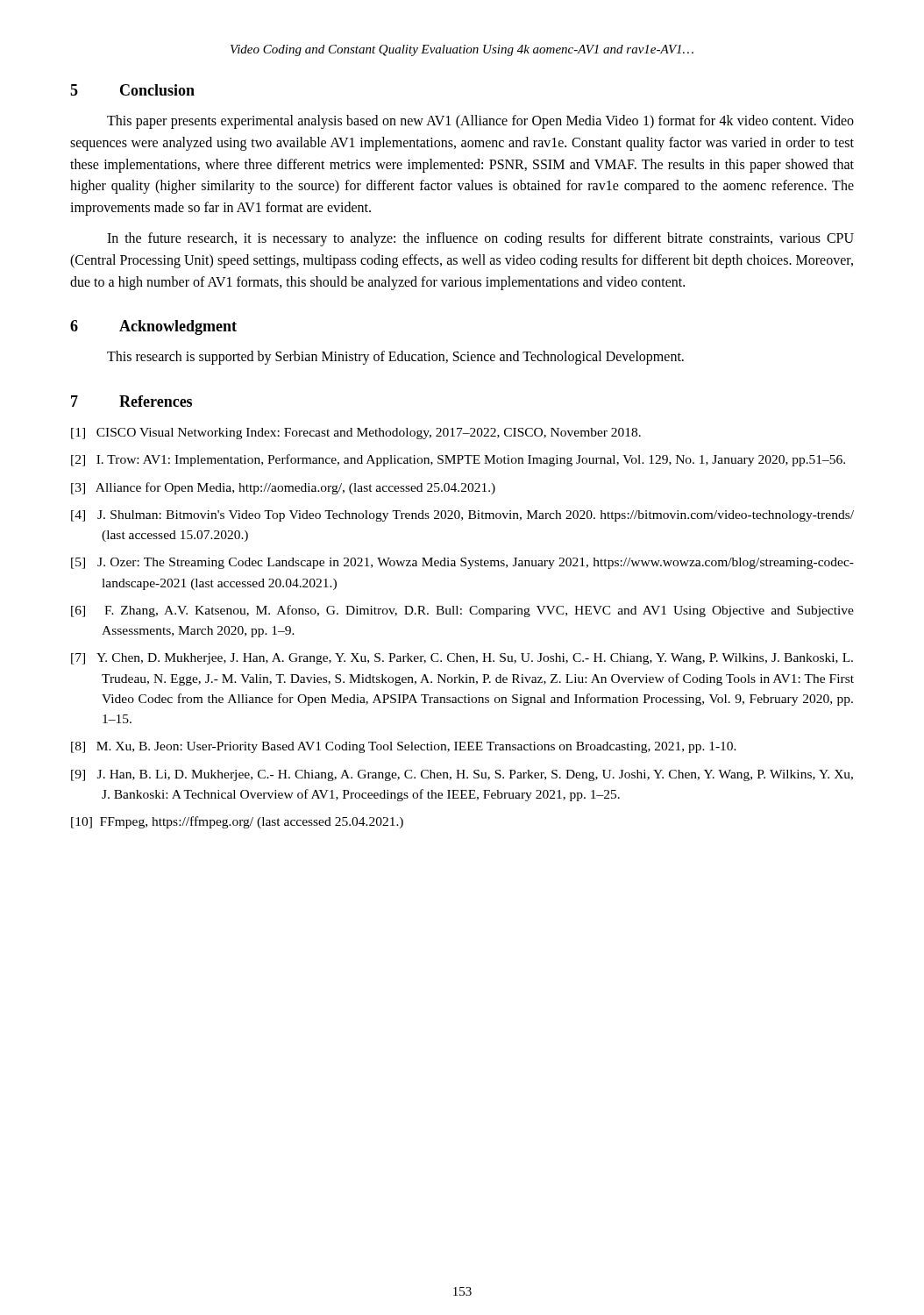The height and width of the screenshot is (1315, 924).
Task: Locate the block of text that opens with "[1] CISCO Visual Networking"
Action: (462, 432)
